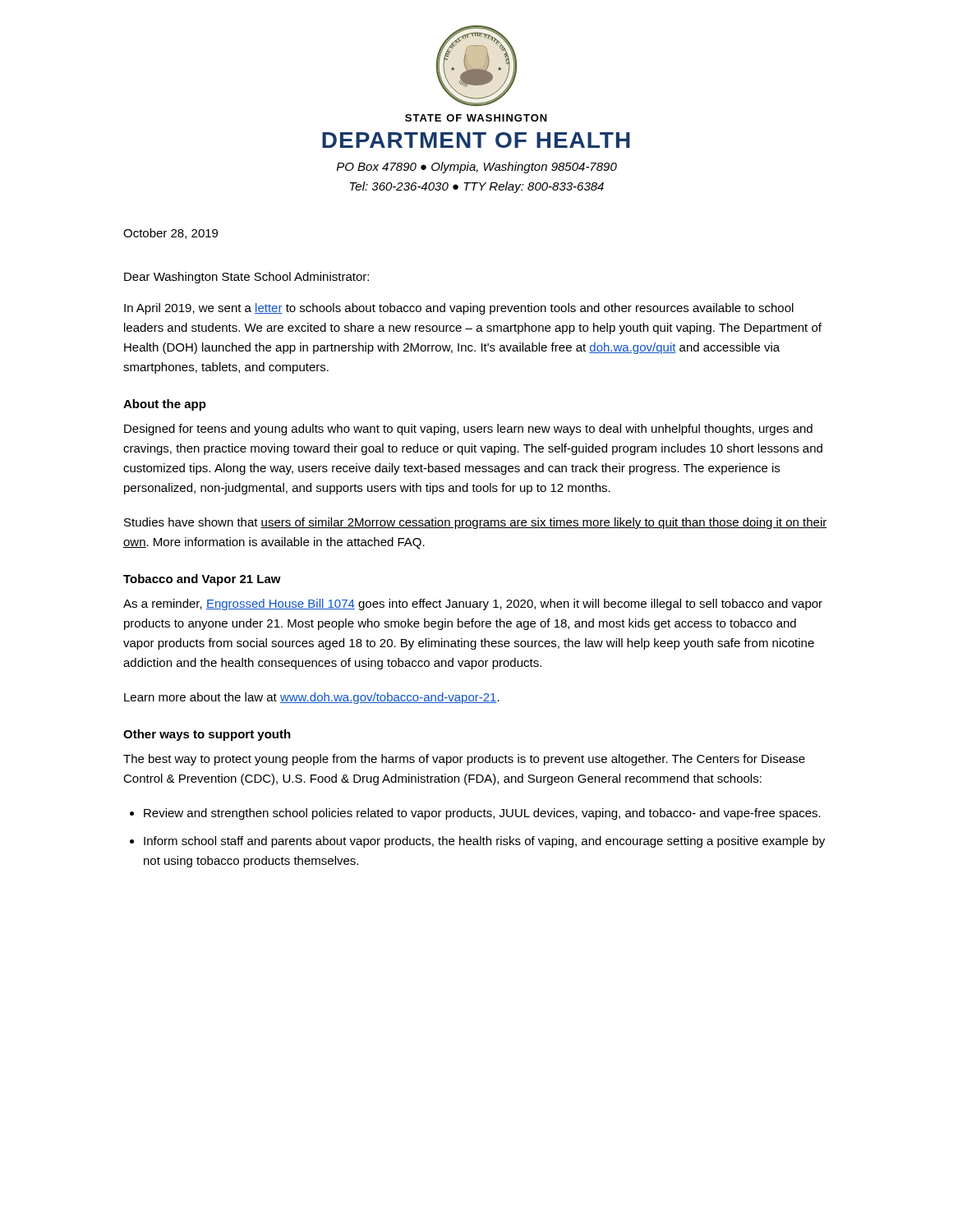Screen dimensions: 1232x953
Task: Select the text containing "Learn more about the law at www.doh.wa.gov/tobacco-and-vapor-21."
Action: [312, 697]
